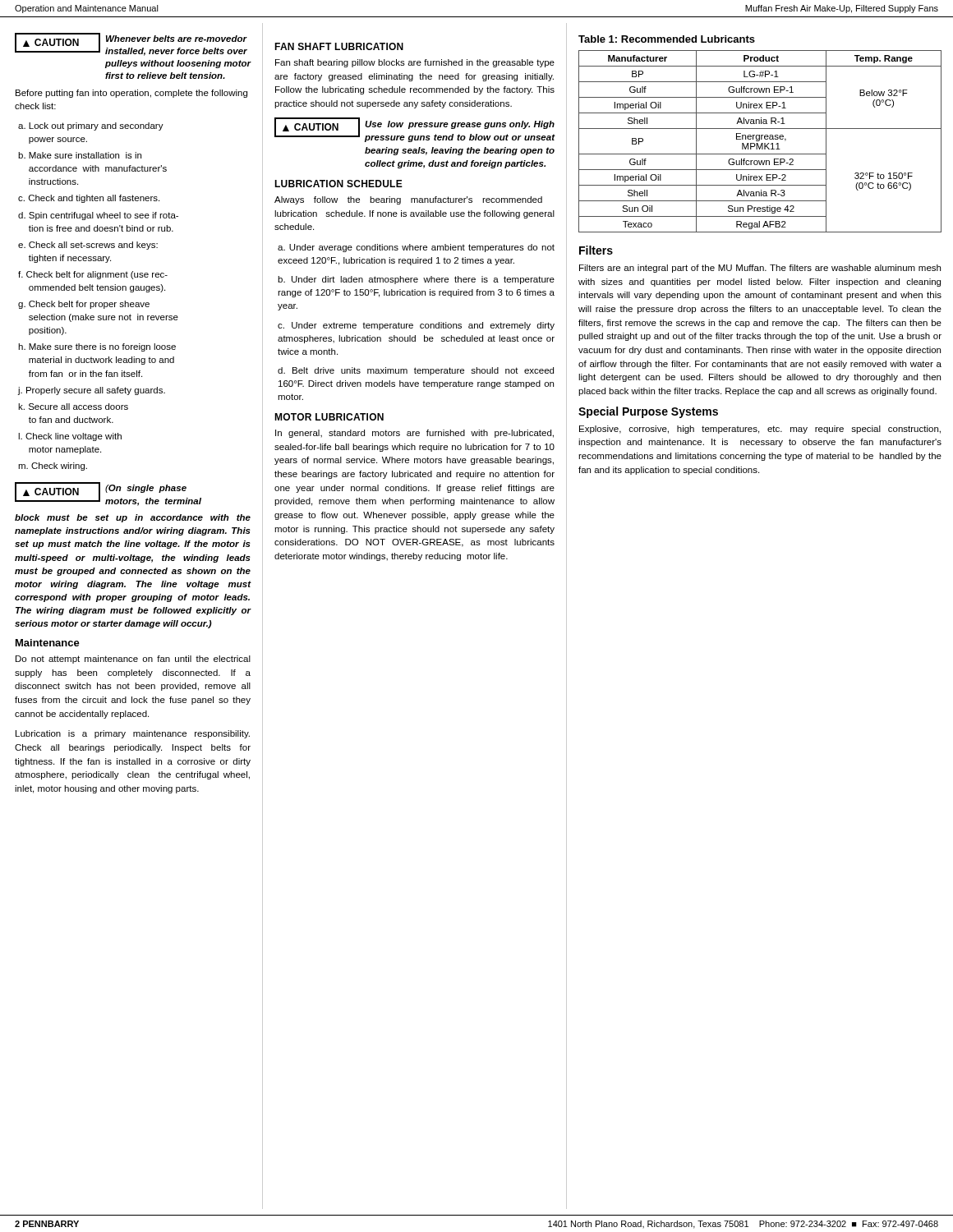The image size is (953, 1232).
Task: Point to the block beginning "In general, standard"
Action: 414,495
